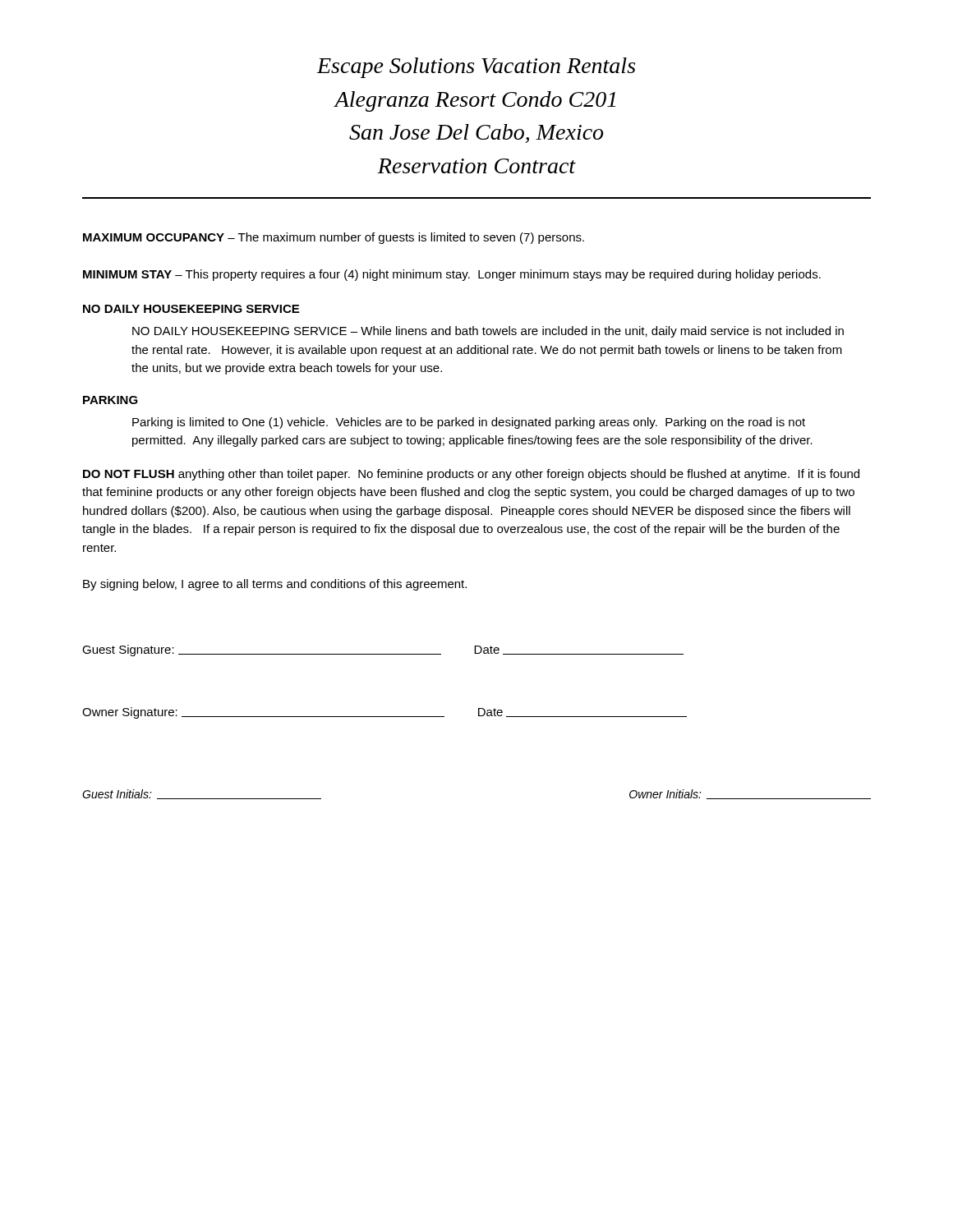Click on the block starting "By signing below,"
This screenshot has width=953, height=1232.
(275, 584)
